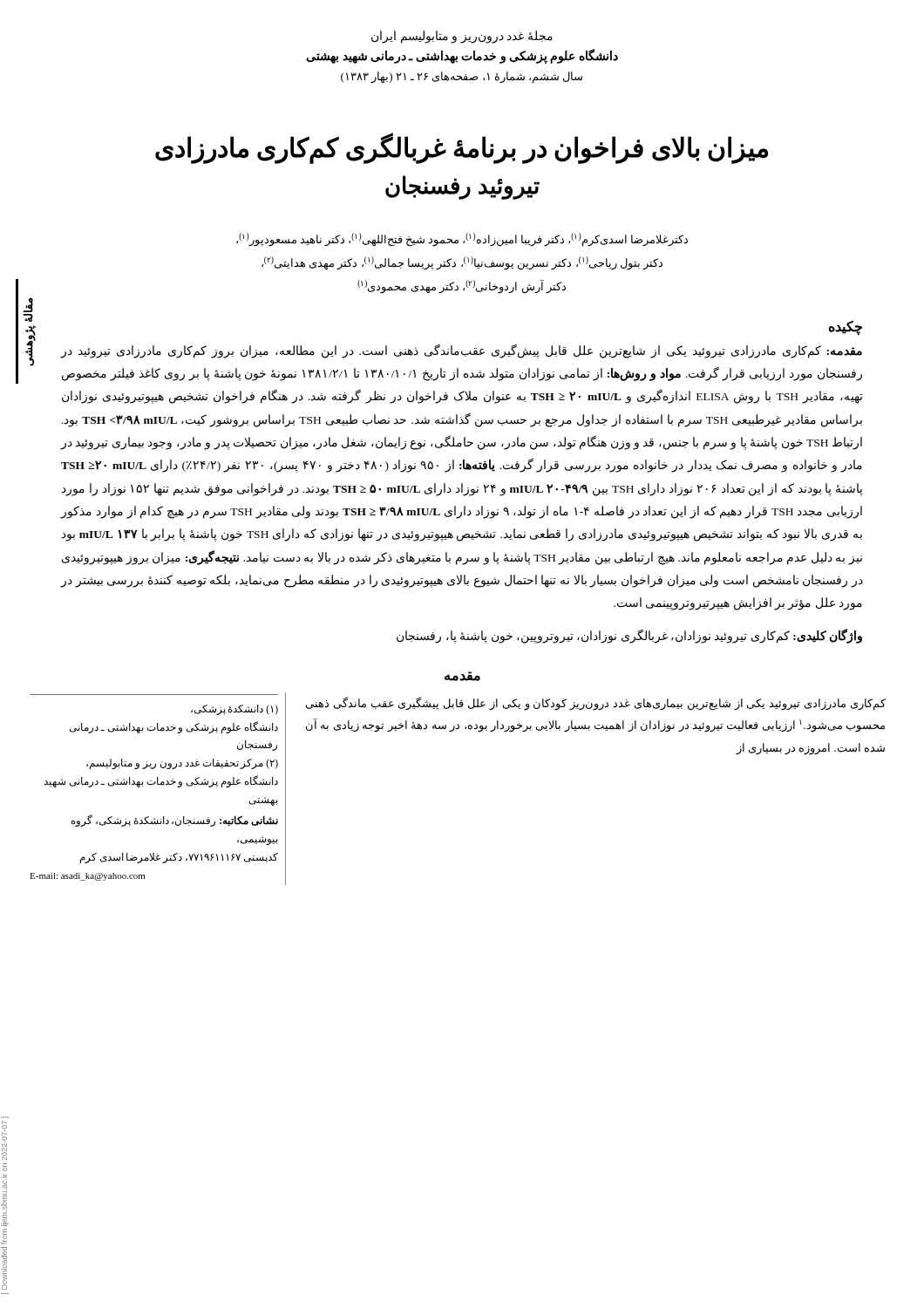Screen dimensions: 1308x924
Task: Click on the title that says "میزان بالای فراخوان در برنامۀ غربالگری کم‌کاری"
Action: [462, 164]
